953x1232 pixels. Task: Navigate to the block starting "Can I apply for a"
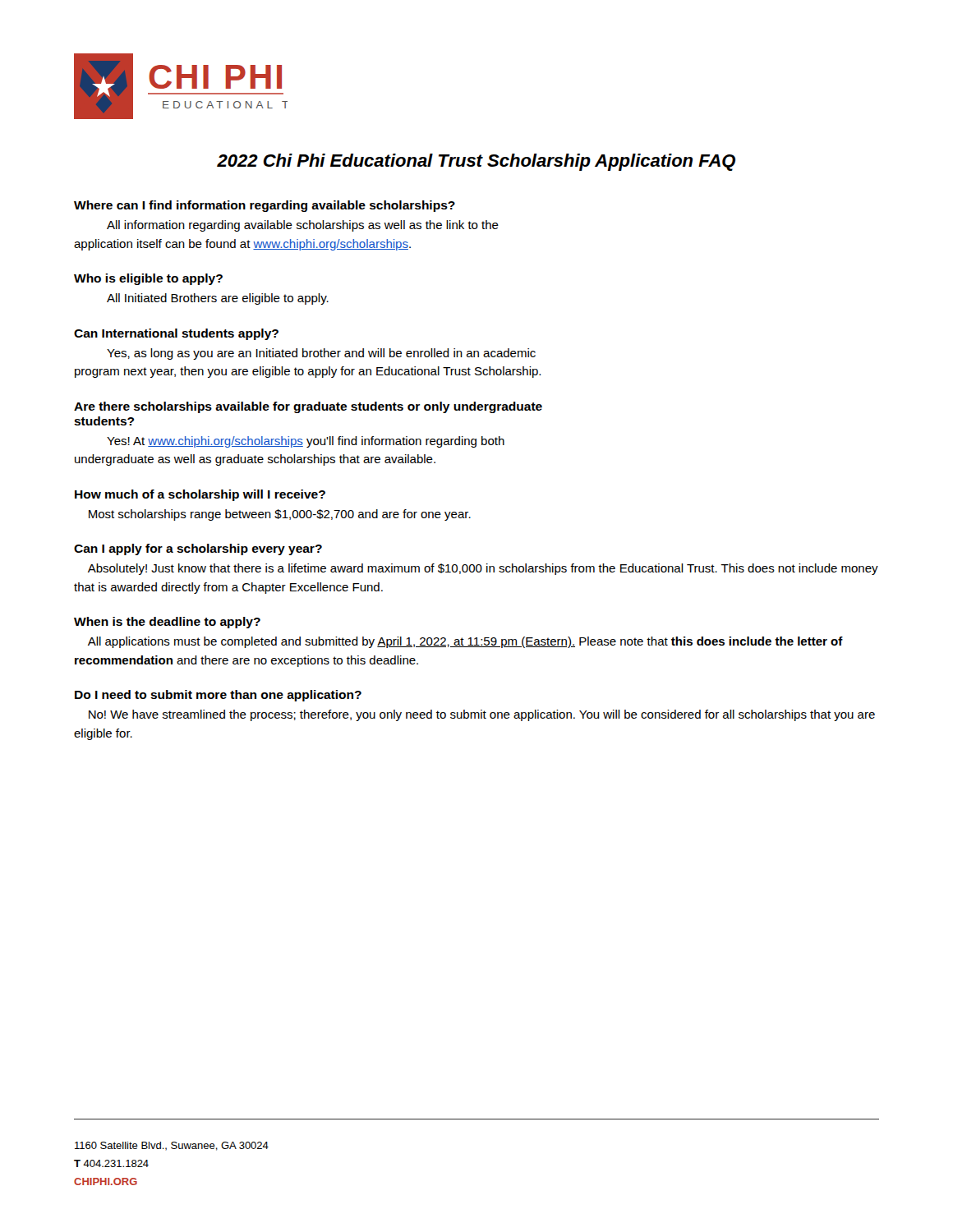click(198, 548)
